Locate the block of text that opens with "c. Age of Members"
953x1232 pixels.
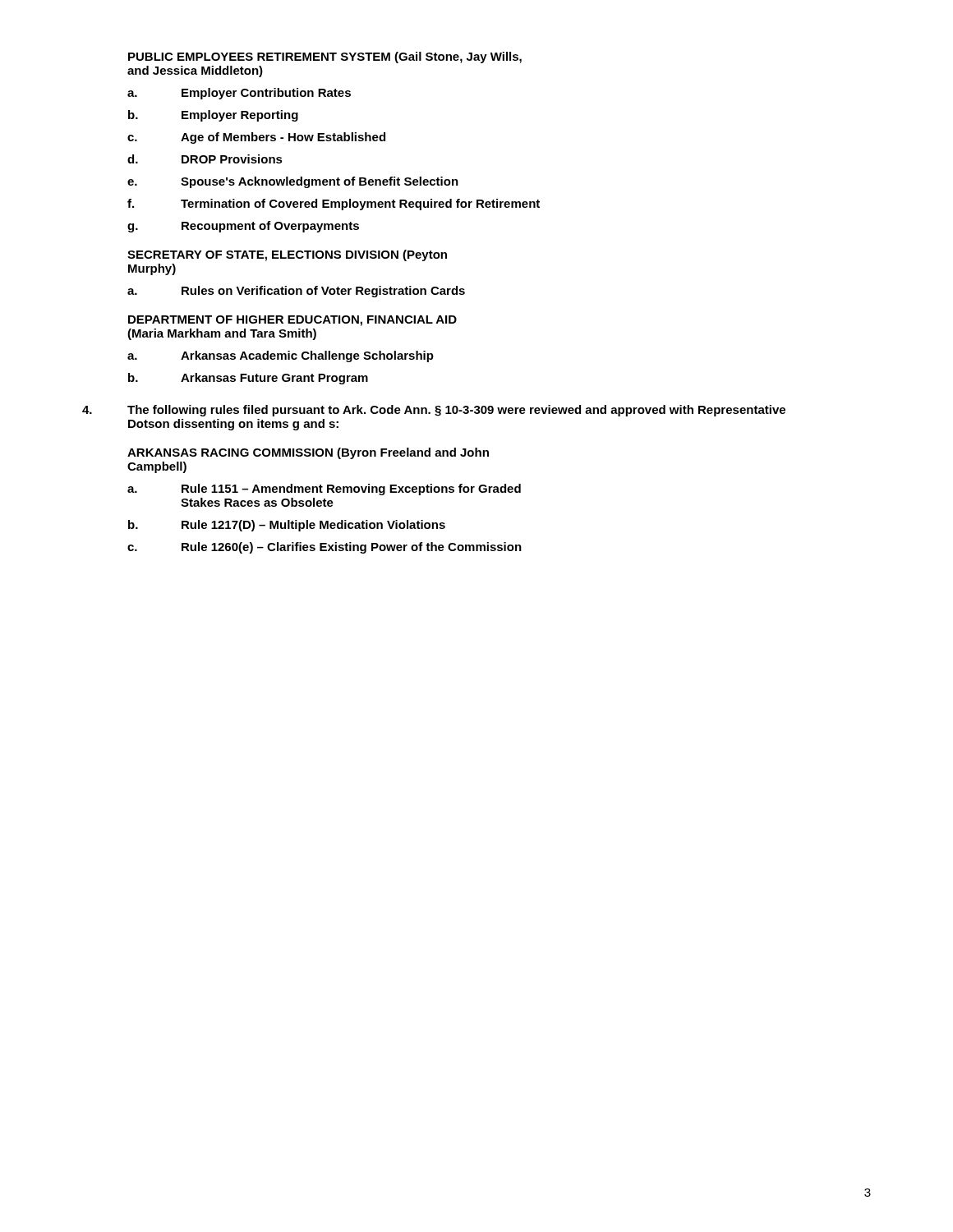257,137
